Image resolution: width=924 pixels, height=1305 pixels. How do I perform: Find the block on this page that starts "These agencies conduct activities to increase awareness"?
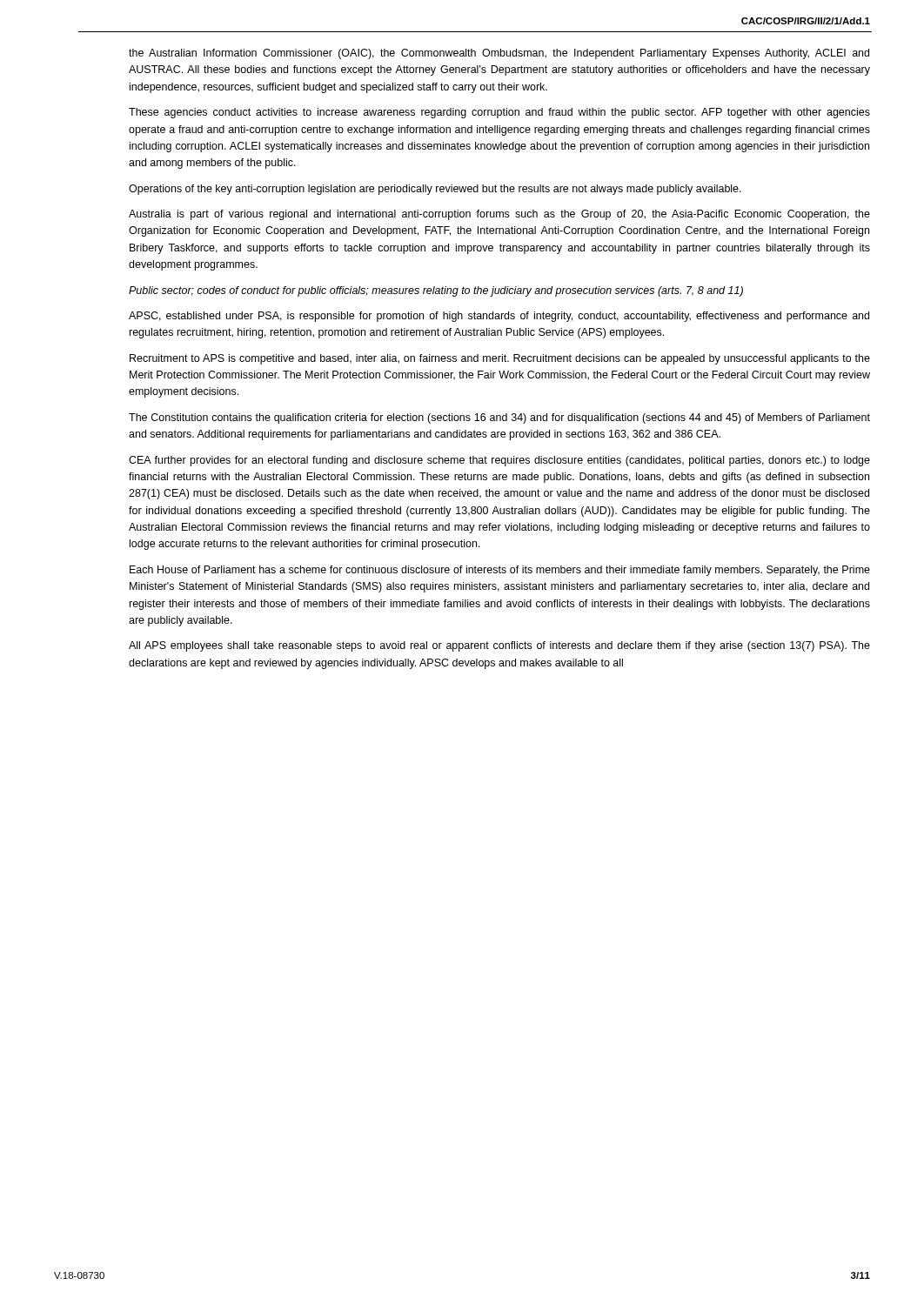click(x=499, y=138)
